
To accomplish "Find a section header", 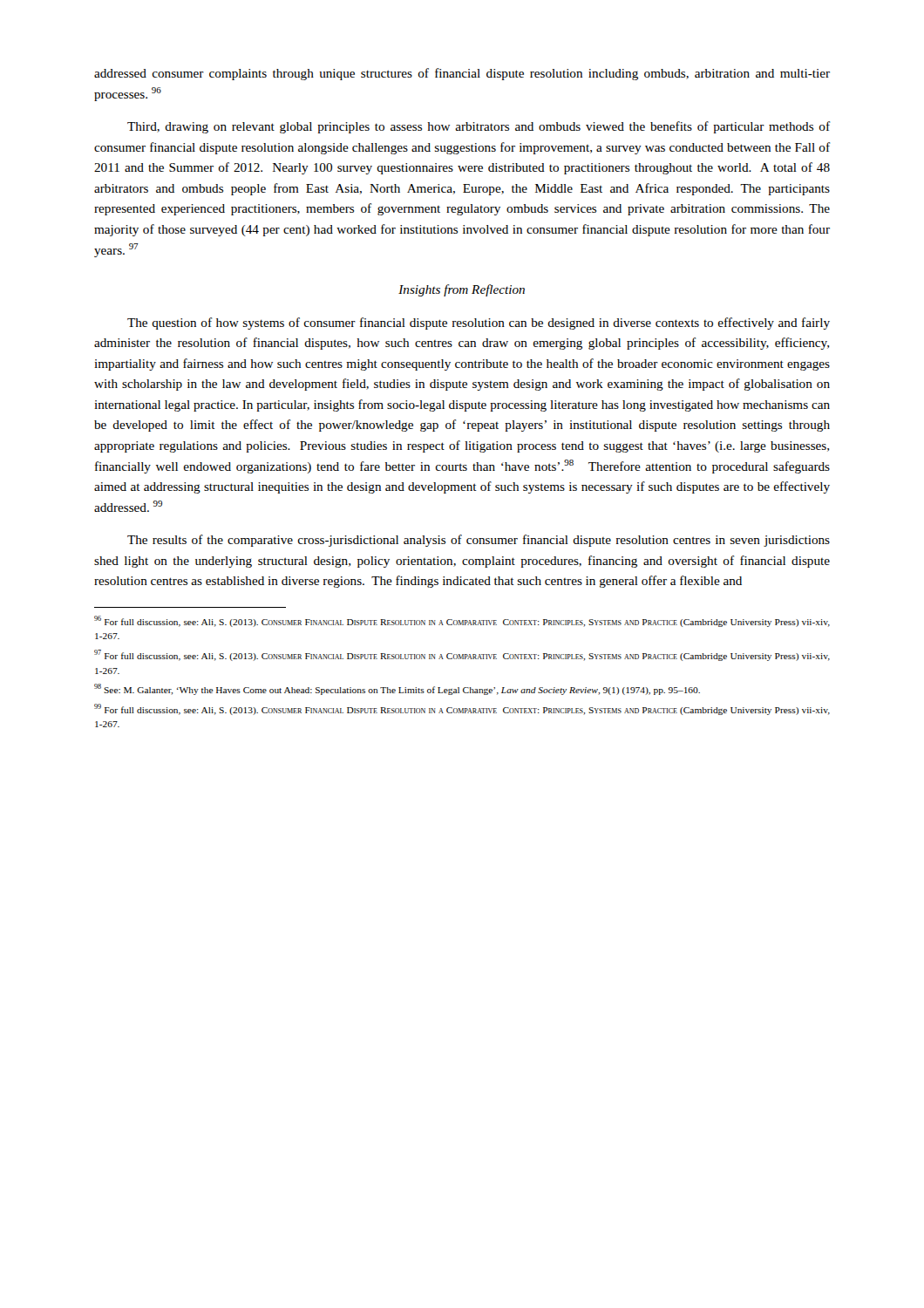I will click(x=462, y=289).
